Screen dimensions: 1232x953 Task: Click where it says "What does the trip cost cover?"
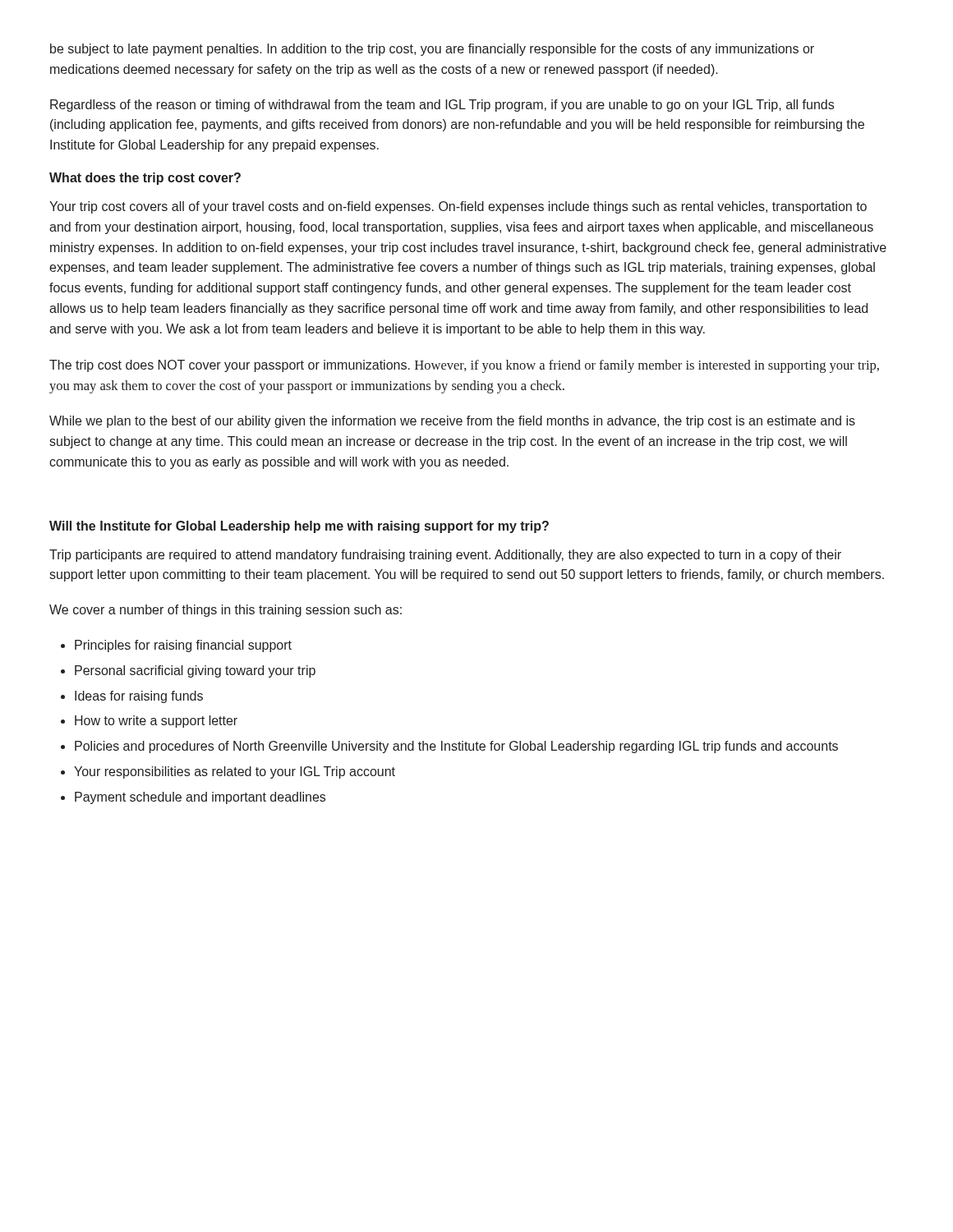145,178
